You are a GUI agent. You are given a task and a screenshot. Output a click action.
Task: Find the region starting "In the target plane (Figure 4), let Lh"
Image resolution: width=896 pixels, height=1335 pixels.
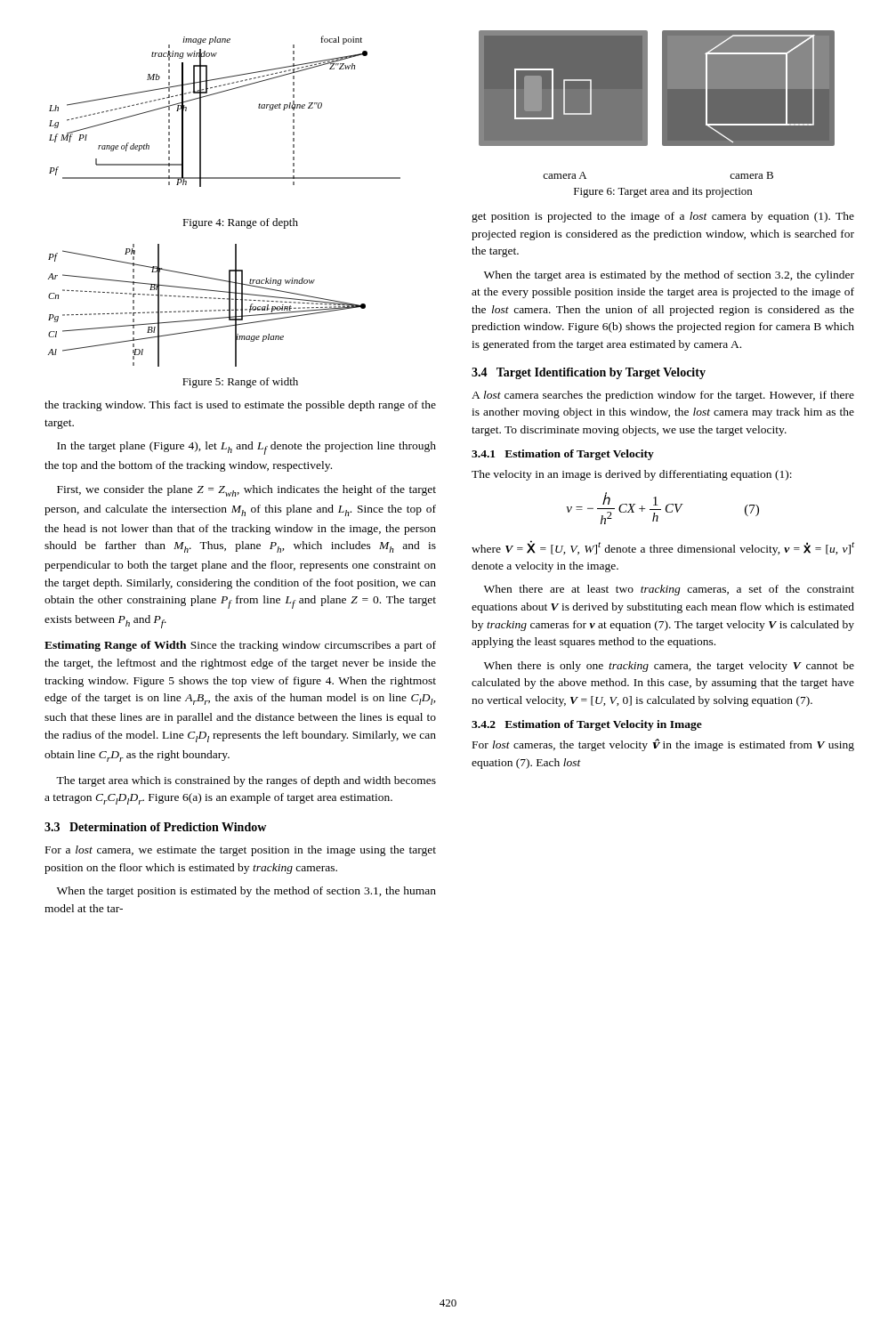coord(240,455)
